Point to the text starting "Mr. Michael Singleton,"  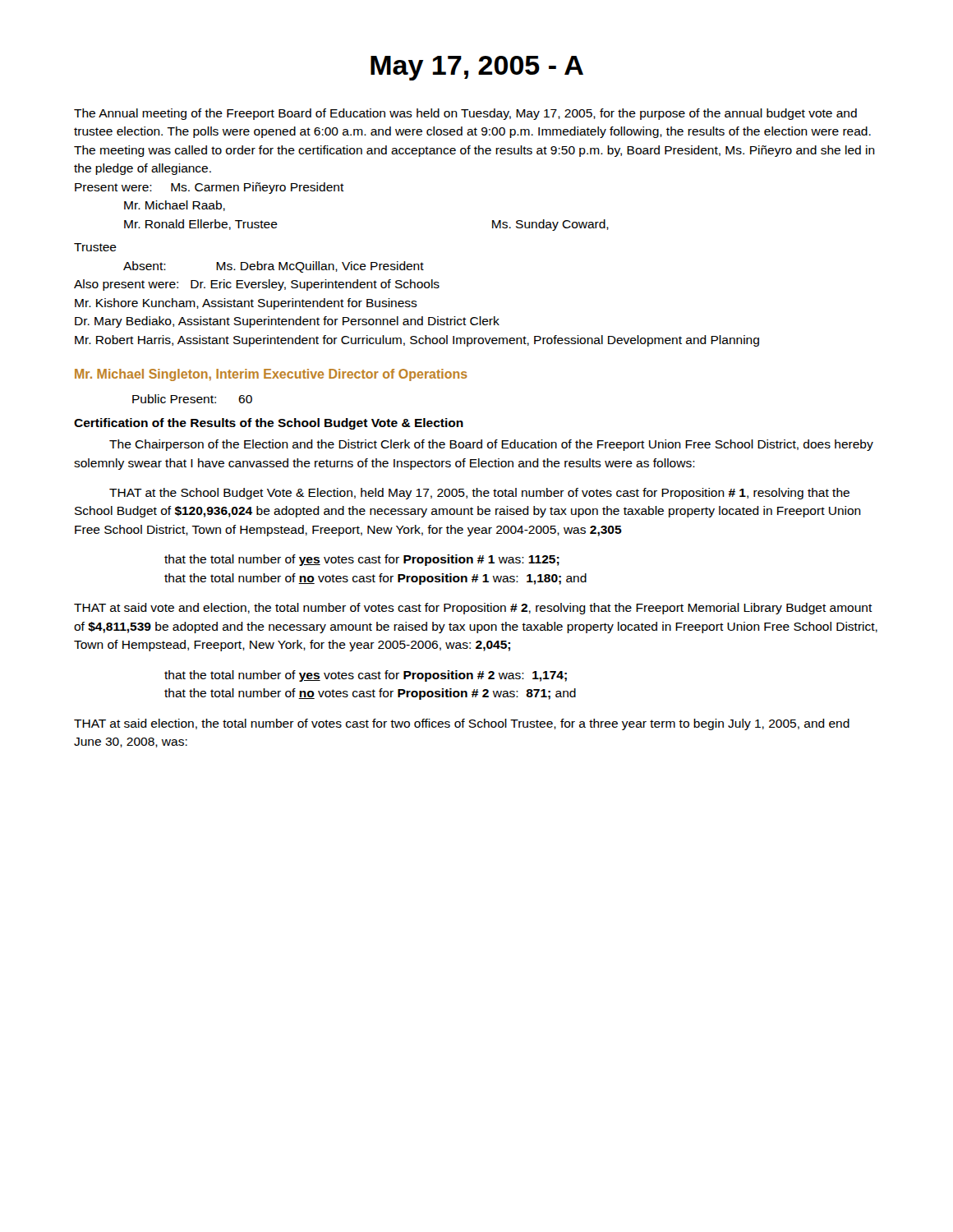(x=271, y=374)
